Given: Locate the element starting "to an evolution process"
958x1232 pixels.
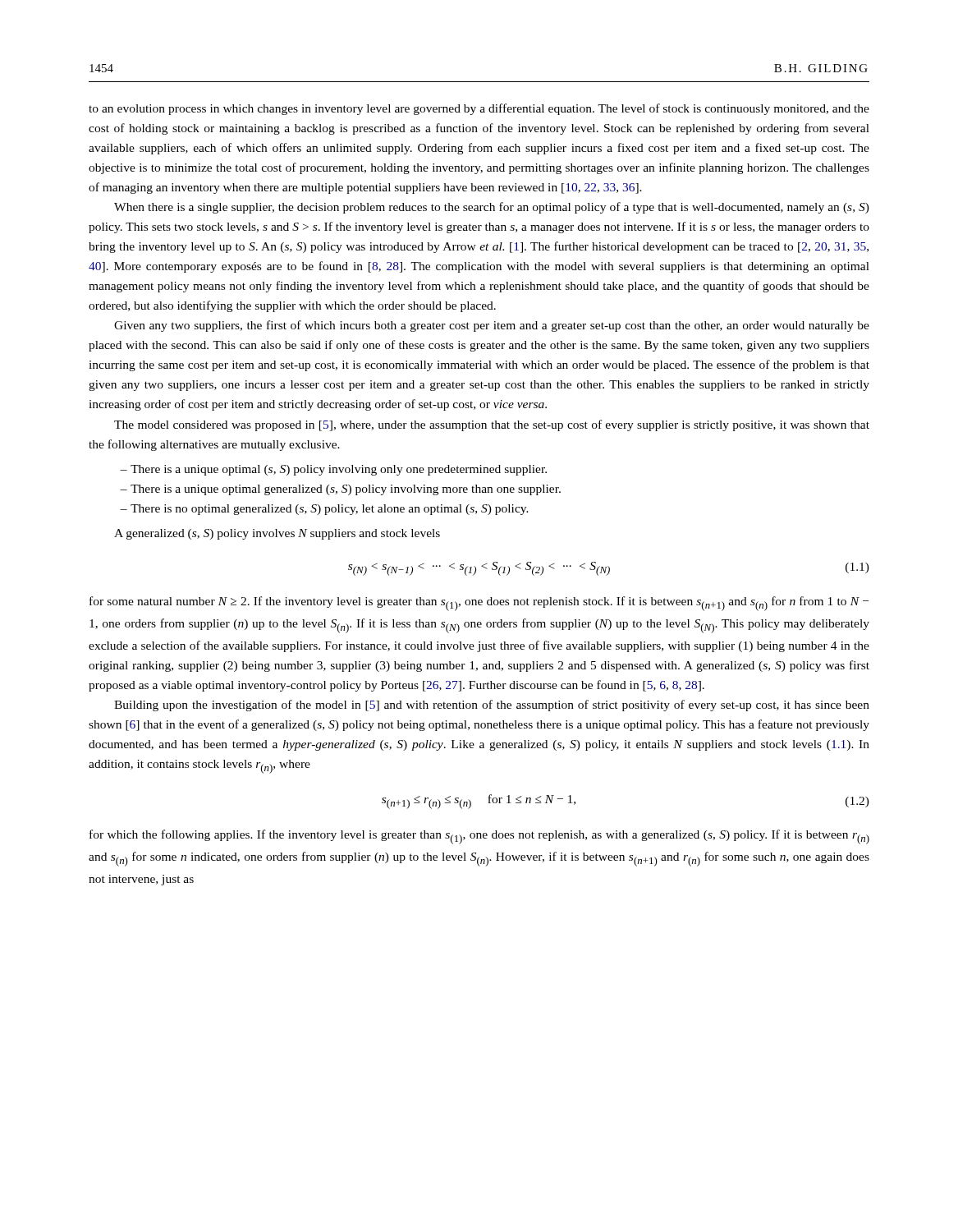Looking at the screenshot, I should pyautogui.click(x=479, y=148).
